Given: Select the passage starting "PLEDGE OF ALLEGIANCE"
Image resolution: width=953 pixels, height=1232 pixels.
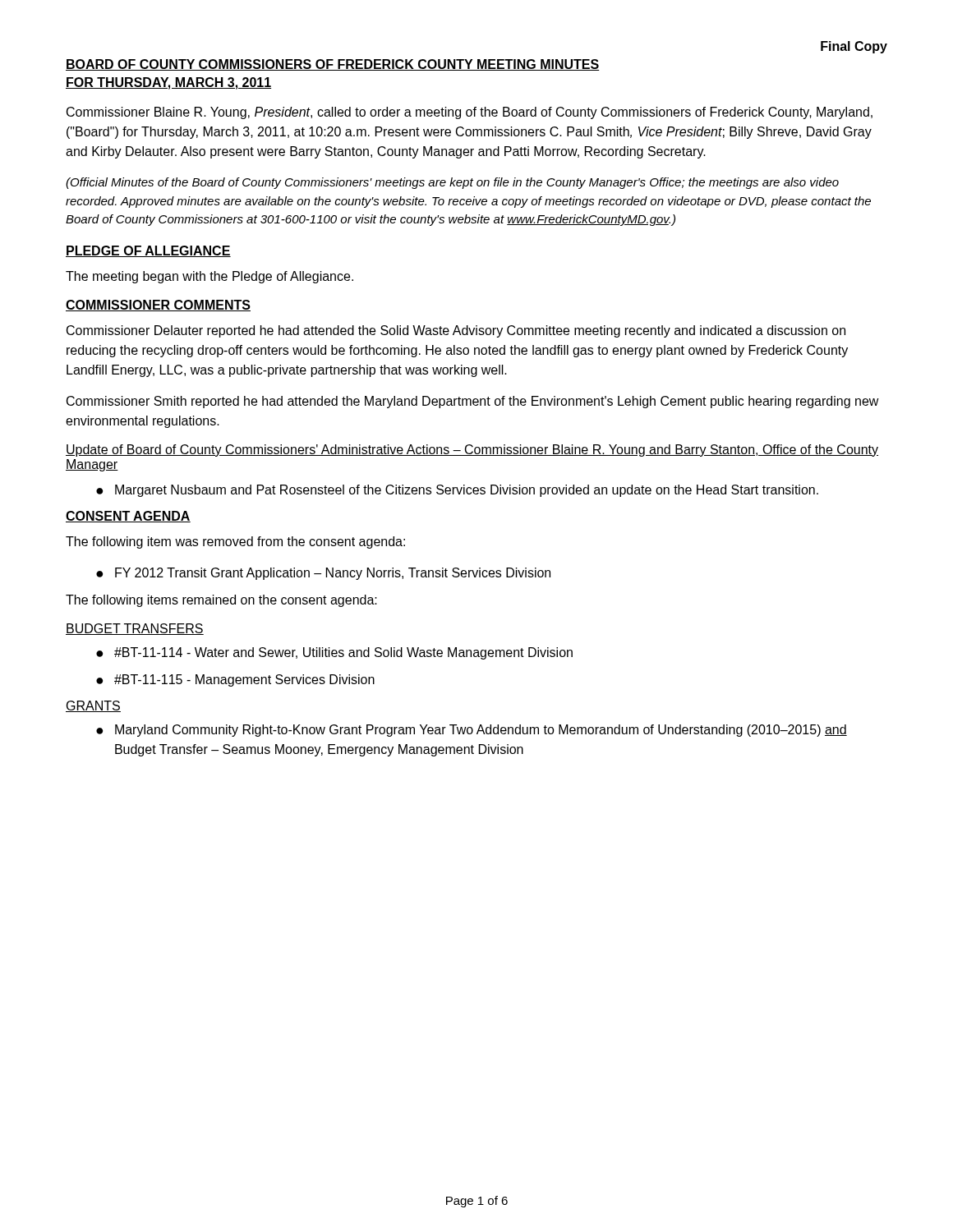Looking at the screenshot, I should tap(148, 251).
